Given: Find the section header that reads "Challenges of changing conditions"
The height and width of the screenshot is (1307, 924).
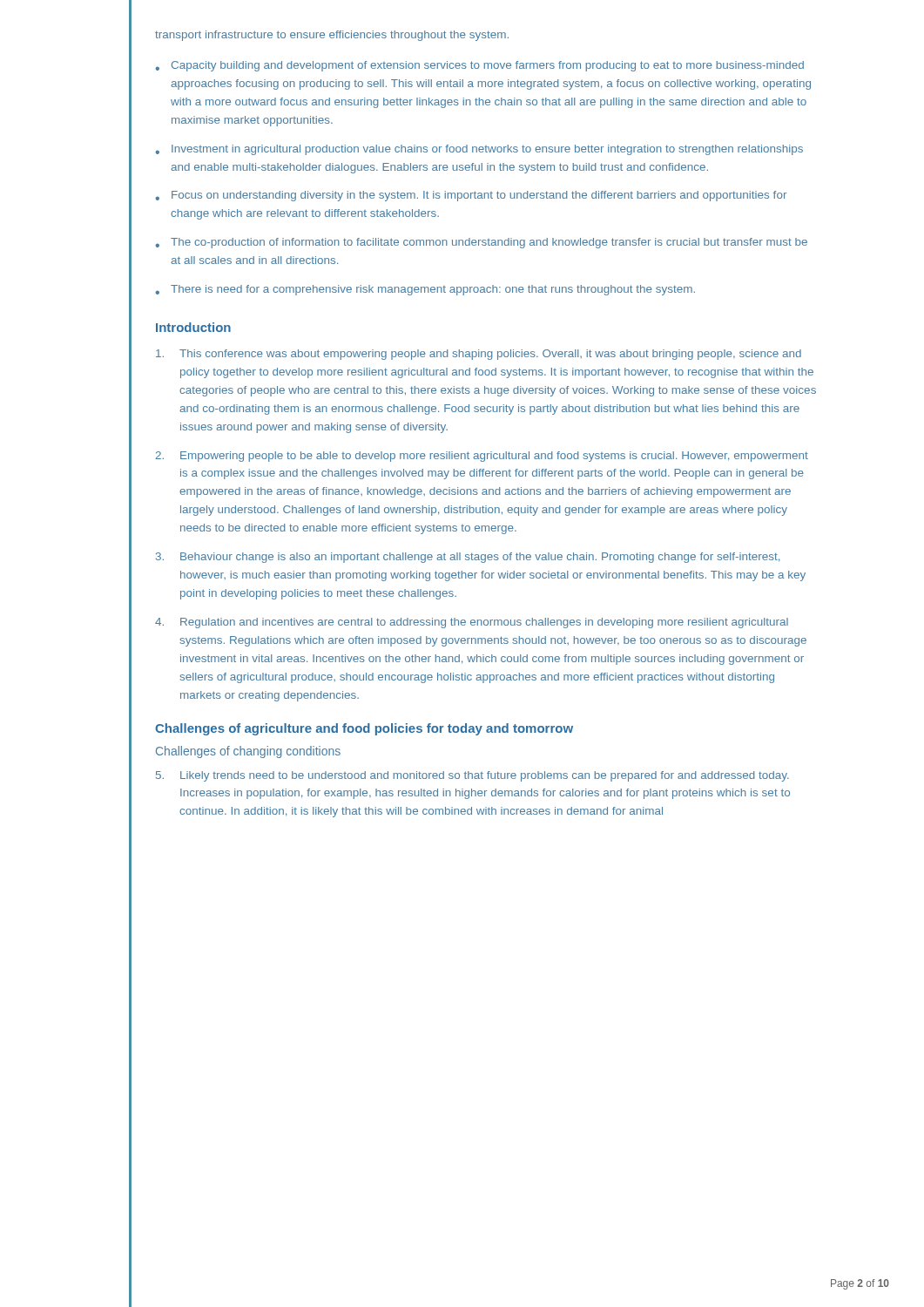Looking at the screenshot, I should click(248, 751).
